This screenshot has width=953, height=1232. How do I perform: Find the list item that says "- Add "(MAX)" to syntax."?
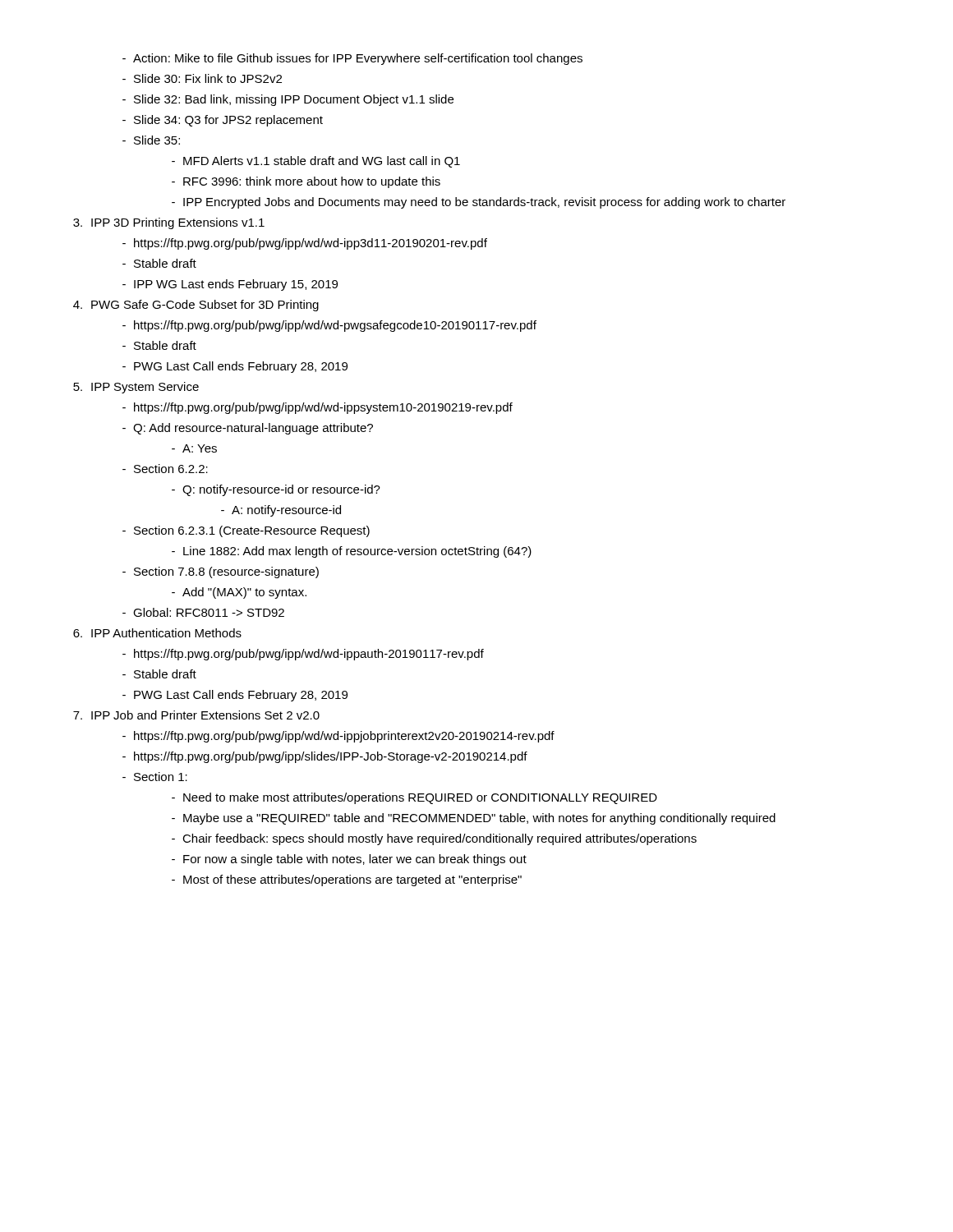pos(239,593)
